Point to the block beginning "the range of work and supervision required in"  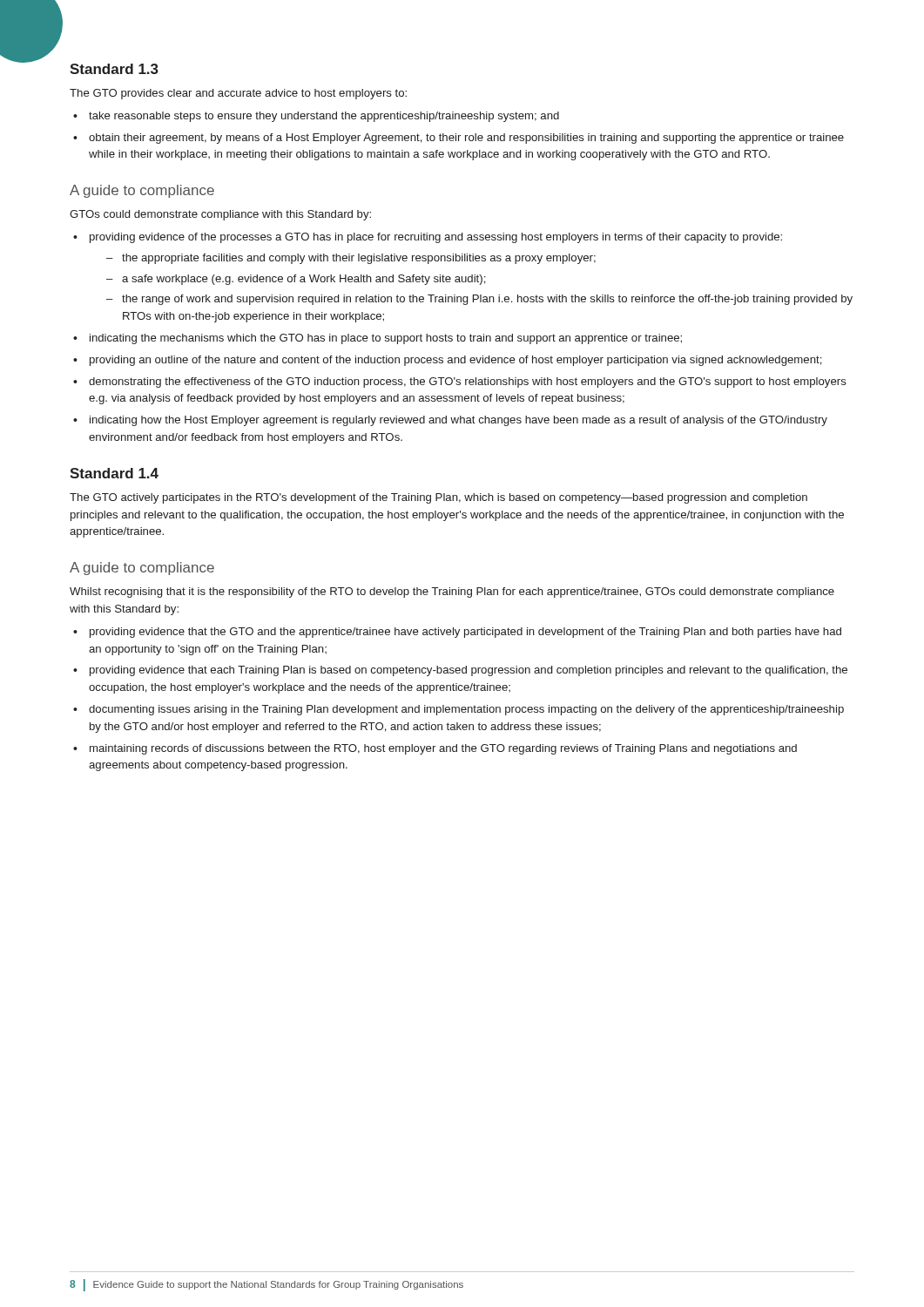(x=487, y=307)
